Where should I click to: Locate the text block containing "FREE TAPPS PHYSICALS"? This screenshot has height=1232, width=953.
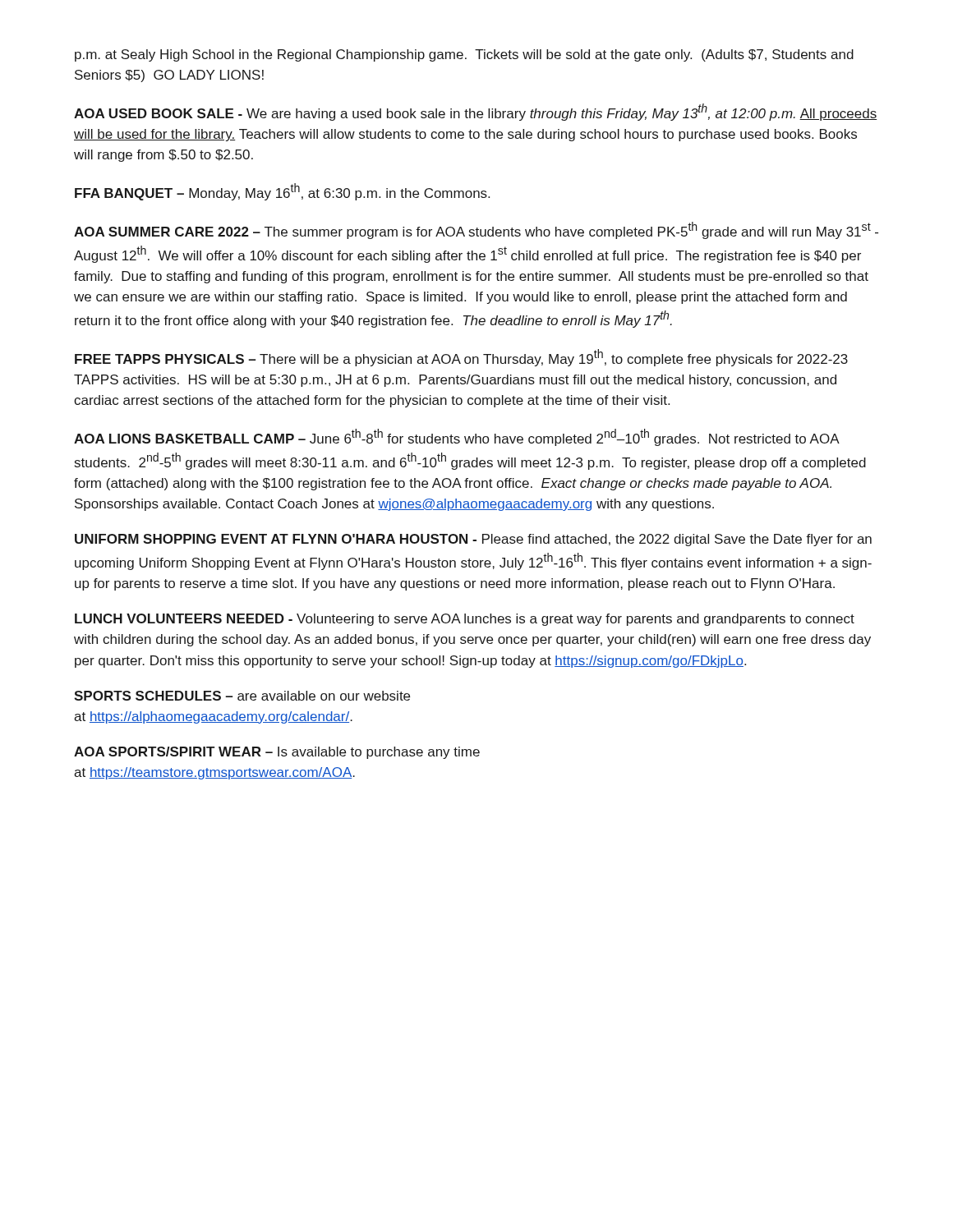click(x=461, y=378)
